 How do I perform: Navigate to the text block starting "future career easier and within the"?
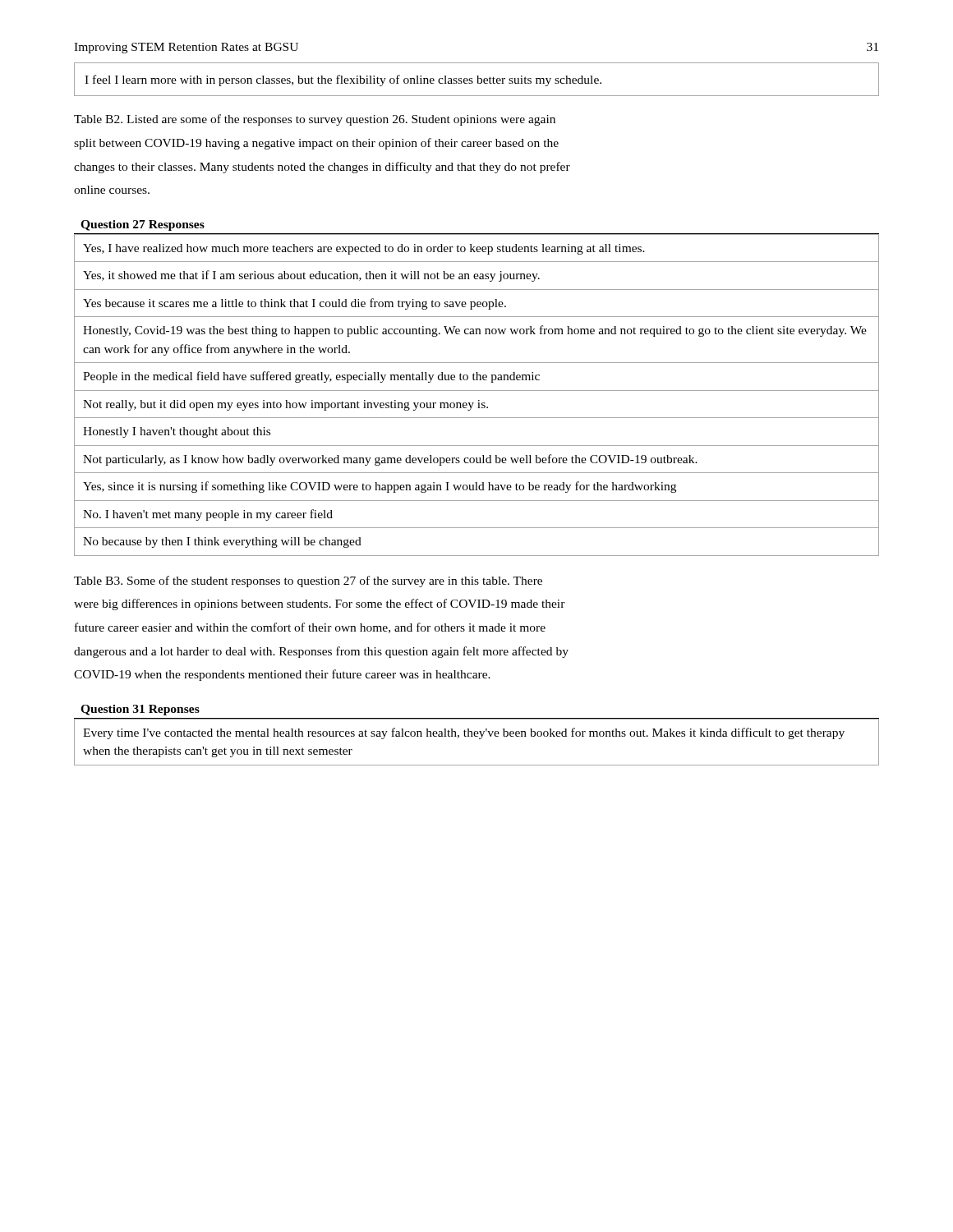(310, 627)
